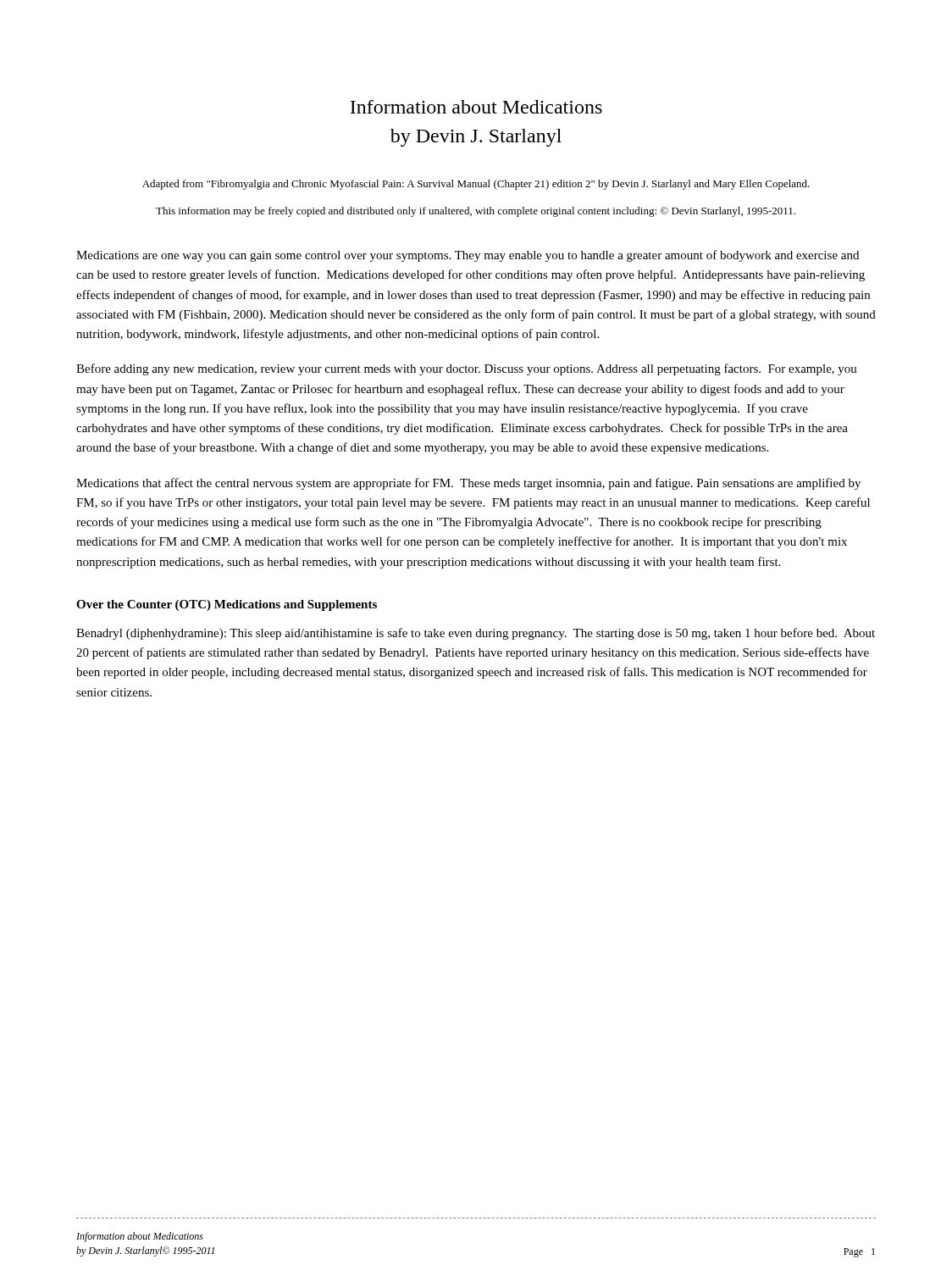
Task: Locate the block of text that opens with "Adapted from "Fibromyalgia and Chronic Myofascial Pain:"
Action: point(476,184)
